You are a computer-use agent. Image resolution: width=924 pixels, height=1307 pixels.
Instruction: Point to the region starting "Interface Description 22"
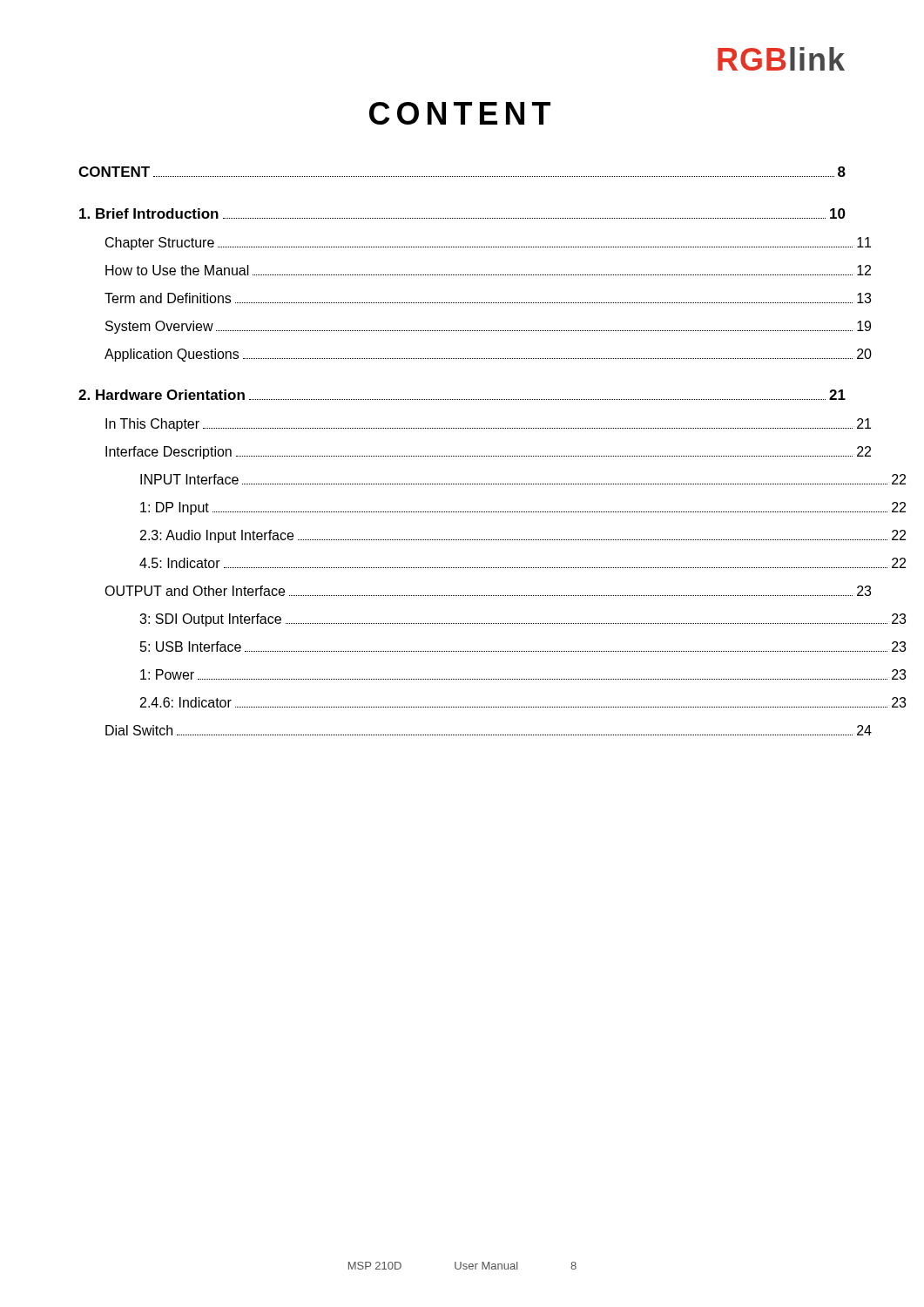pos(488,452)
